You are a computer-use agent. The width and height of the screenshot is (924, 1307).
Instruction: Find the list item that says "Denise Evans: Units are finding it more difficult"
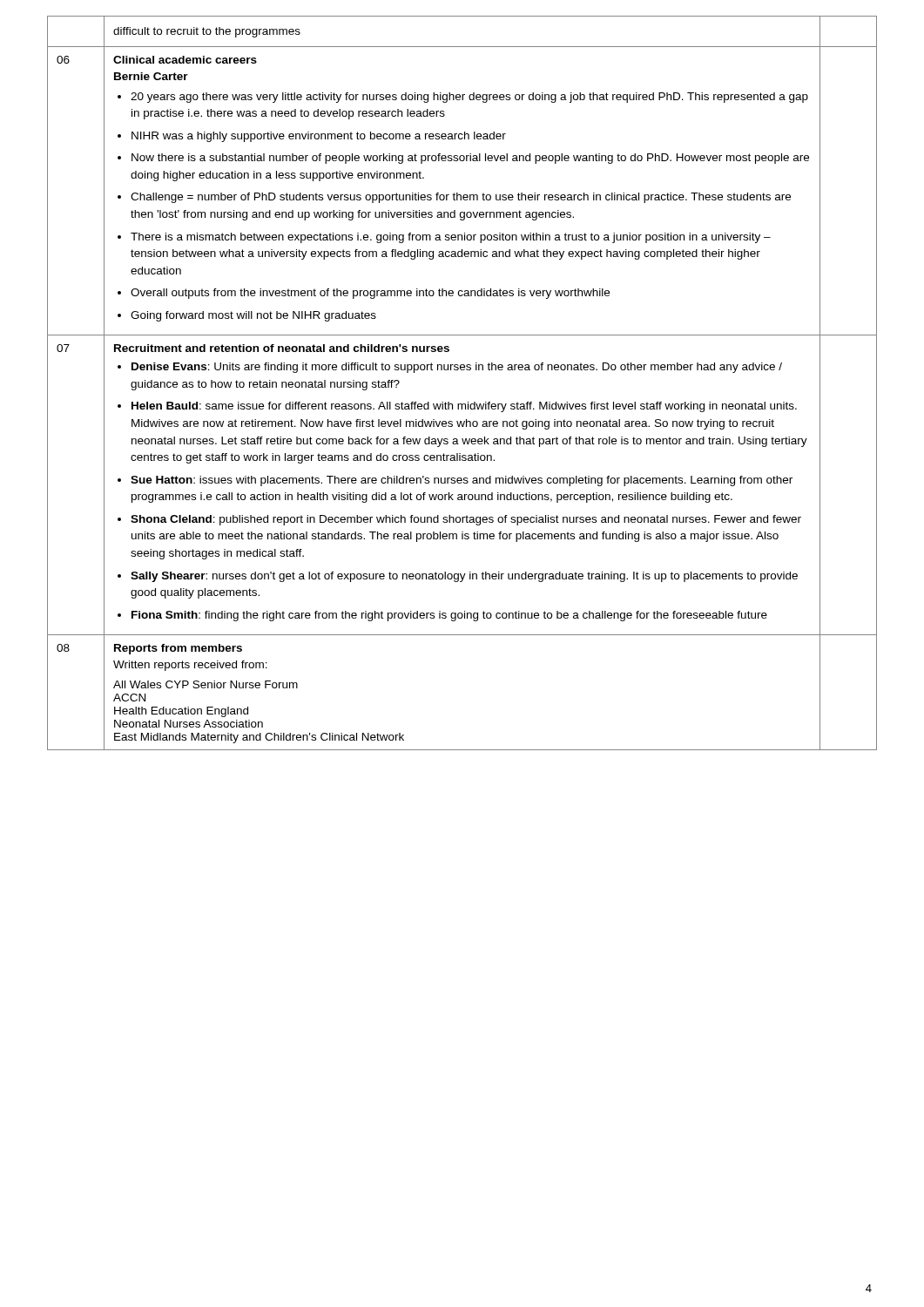pos(456,375)
